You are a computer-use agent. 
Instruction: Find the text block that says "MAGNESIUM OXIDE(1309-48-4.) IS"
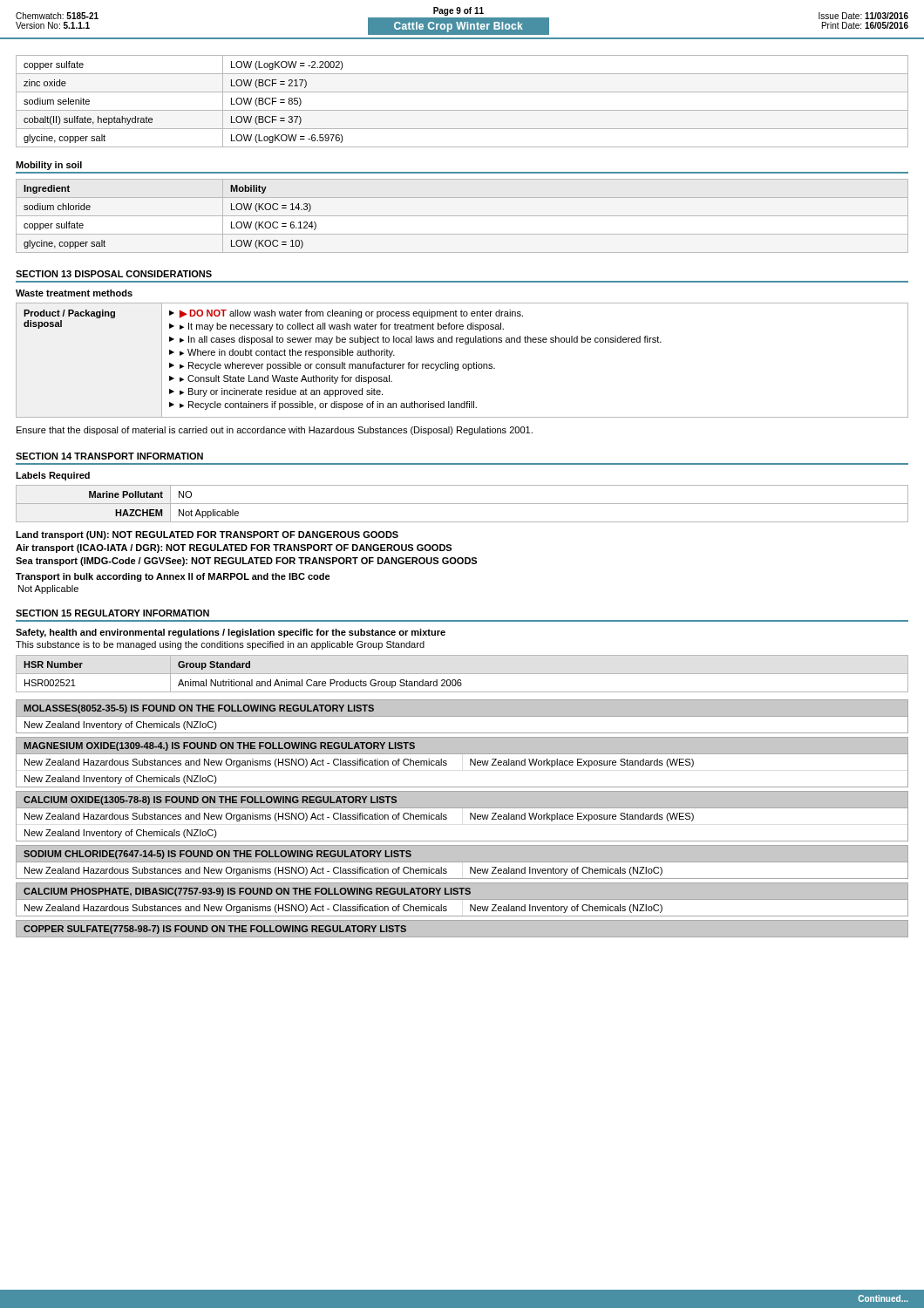pyautogui.click(x=462, y=762)
